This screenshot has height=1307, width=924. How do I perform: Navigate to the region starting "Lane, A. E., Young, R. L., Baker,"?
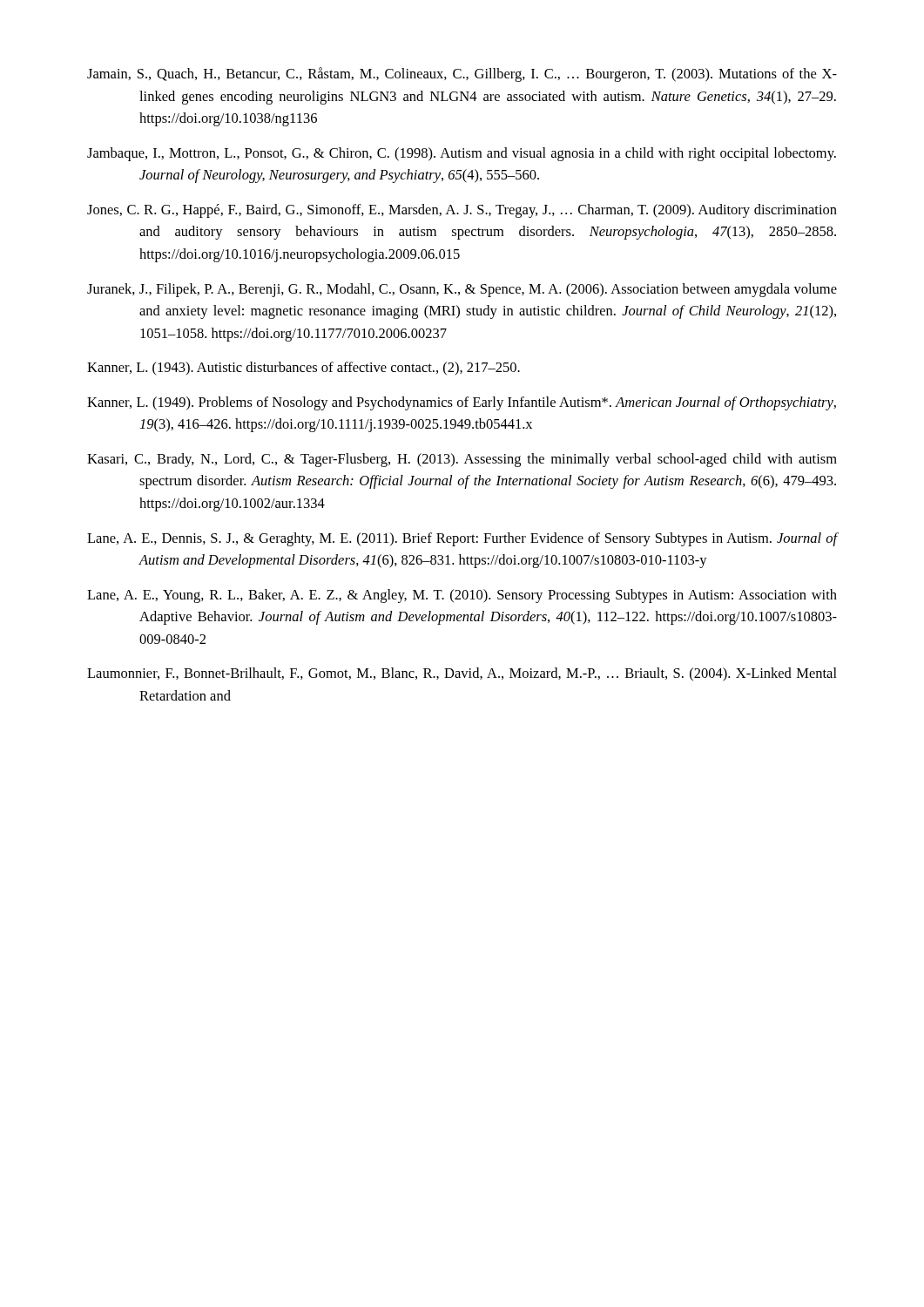462,617
